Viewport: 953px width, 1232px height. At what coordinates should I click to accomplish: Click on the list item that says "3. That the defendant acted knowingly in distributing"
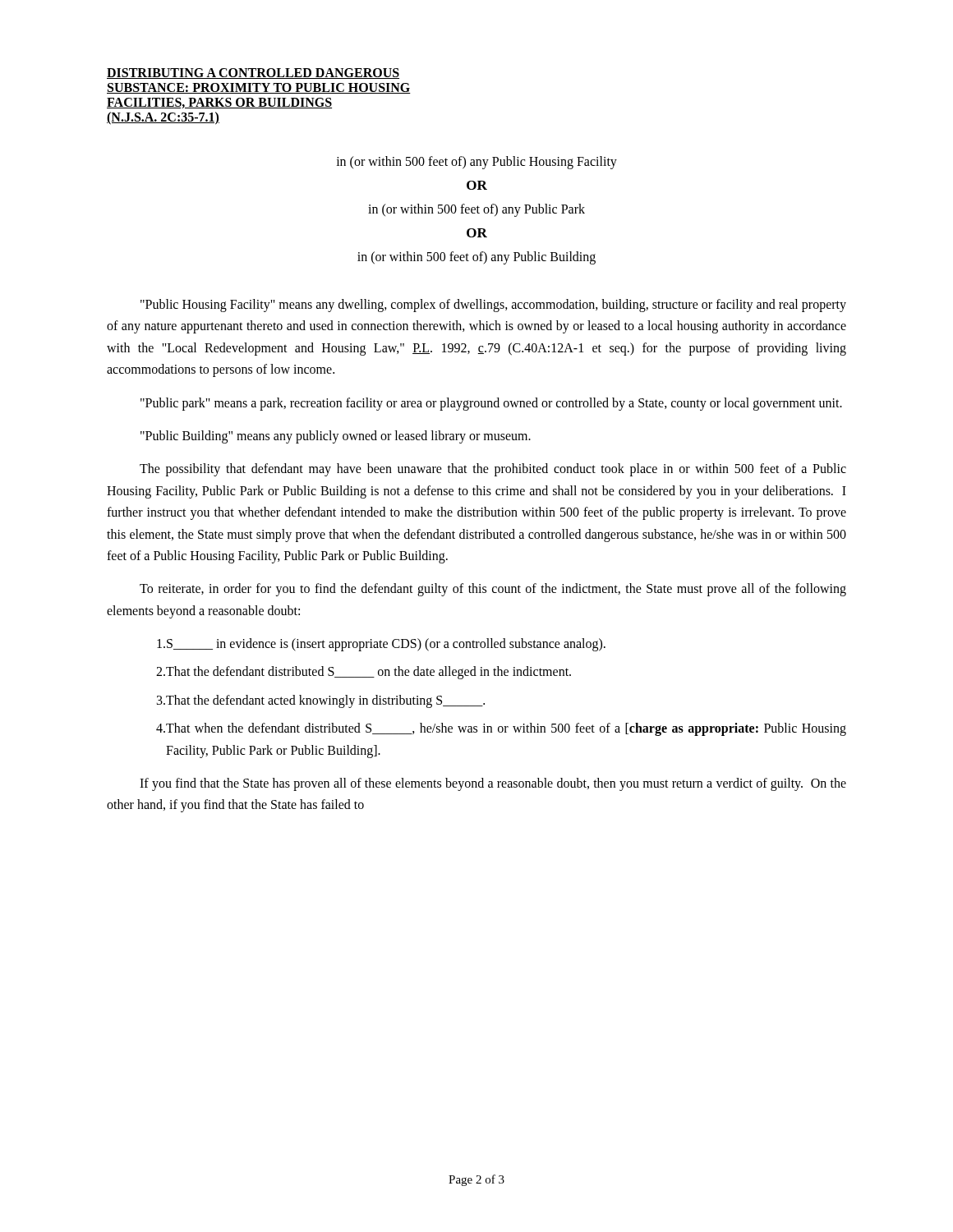(476, 701)
